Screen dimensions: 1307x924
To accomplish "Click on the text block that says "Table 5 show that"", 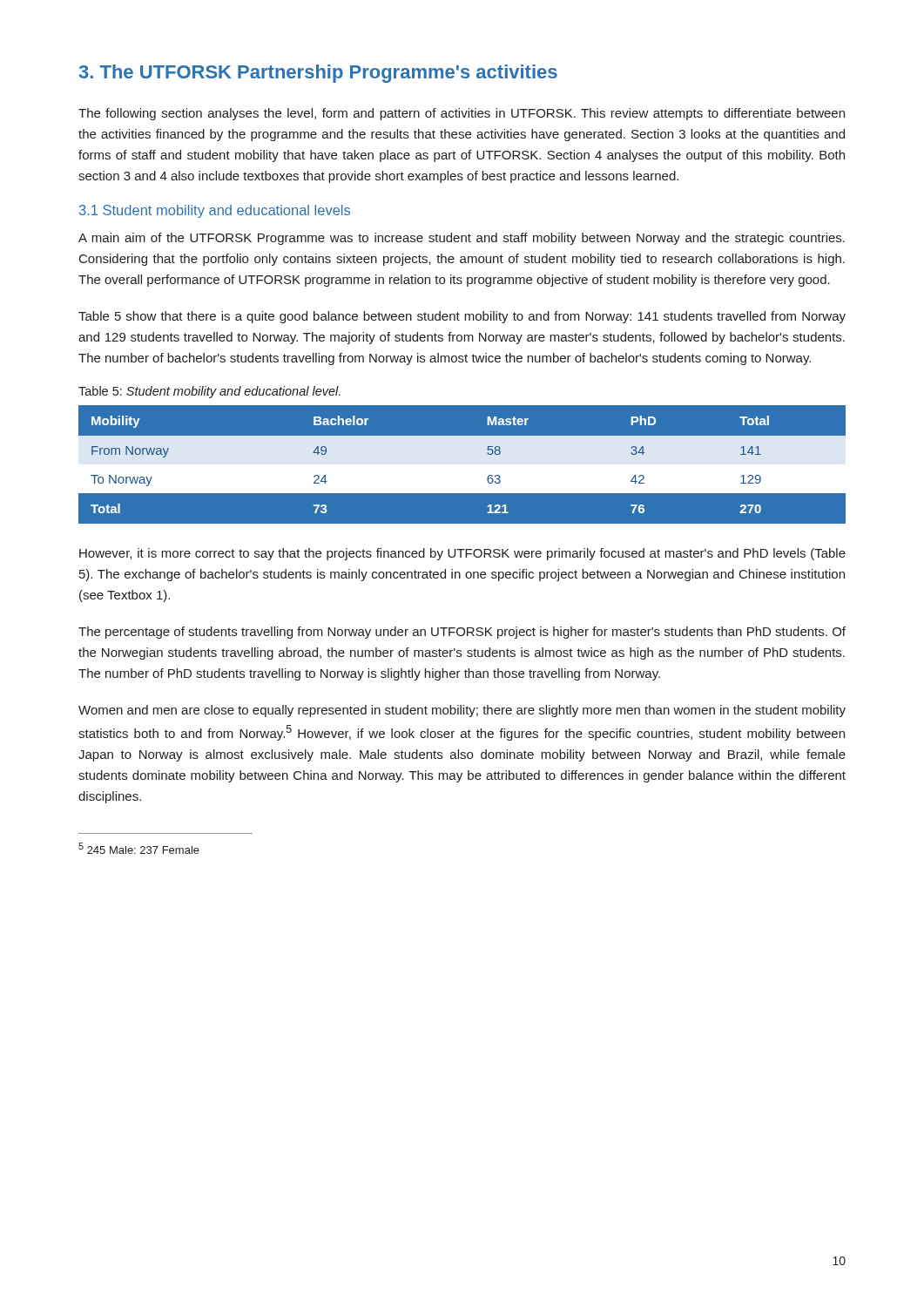I will click(x=462, y=337).
